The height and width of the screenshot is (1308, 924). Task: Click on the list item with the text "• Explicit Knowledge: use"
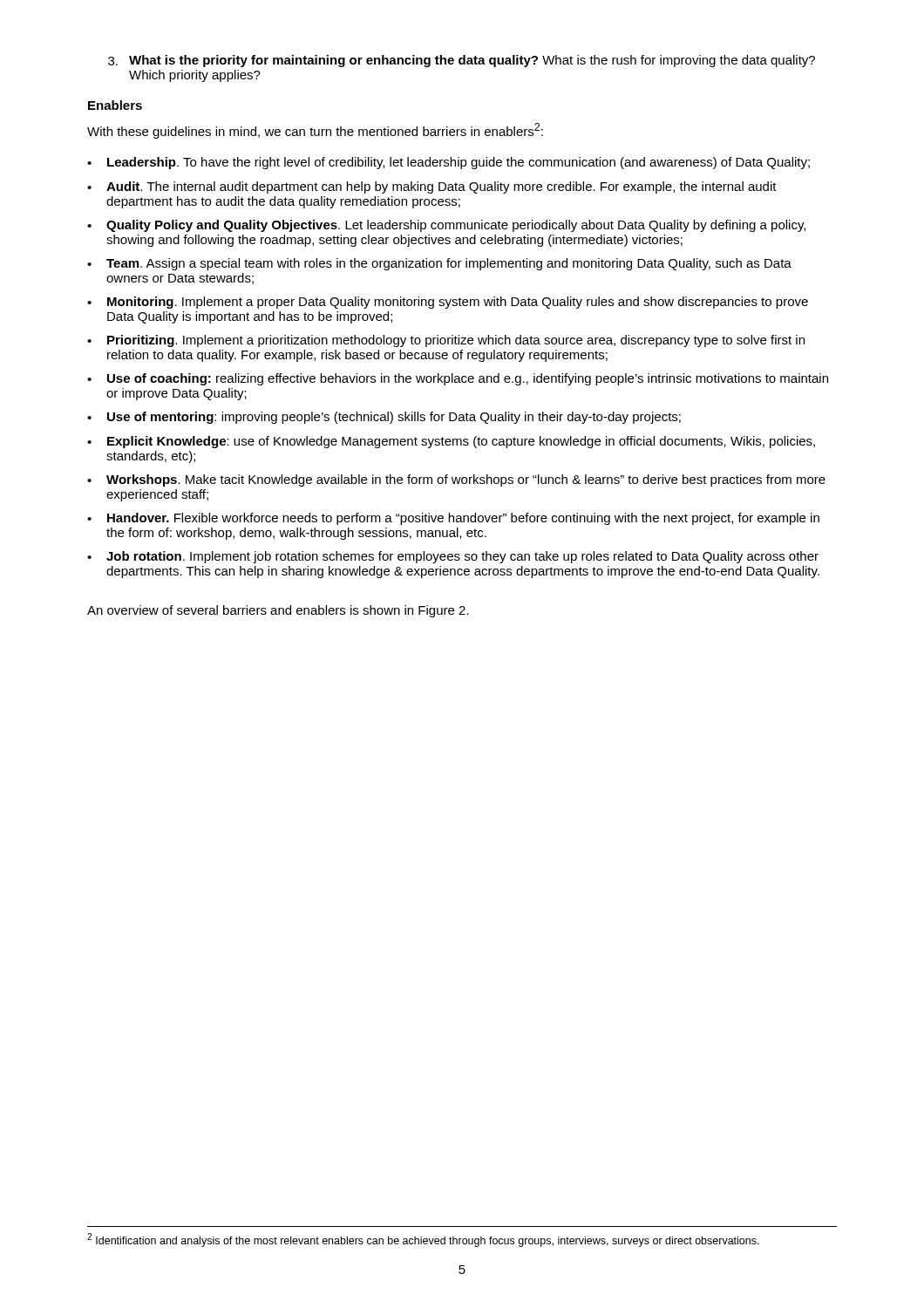point(462,448)
